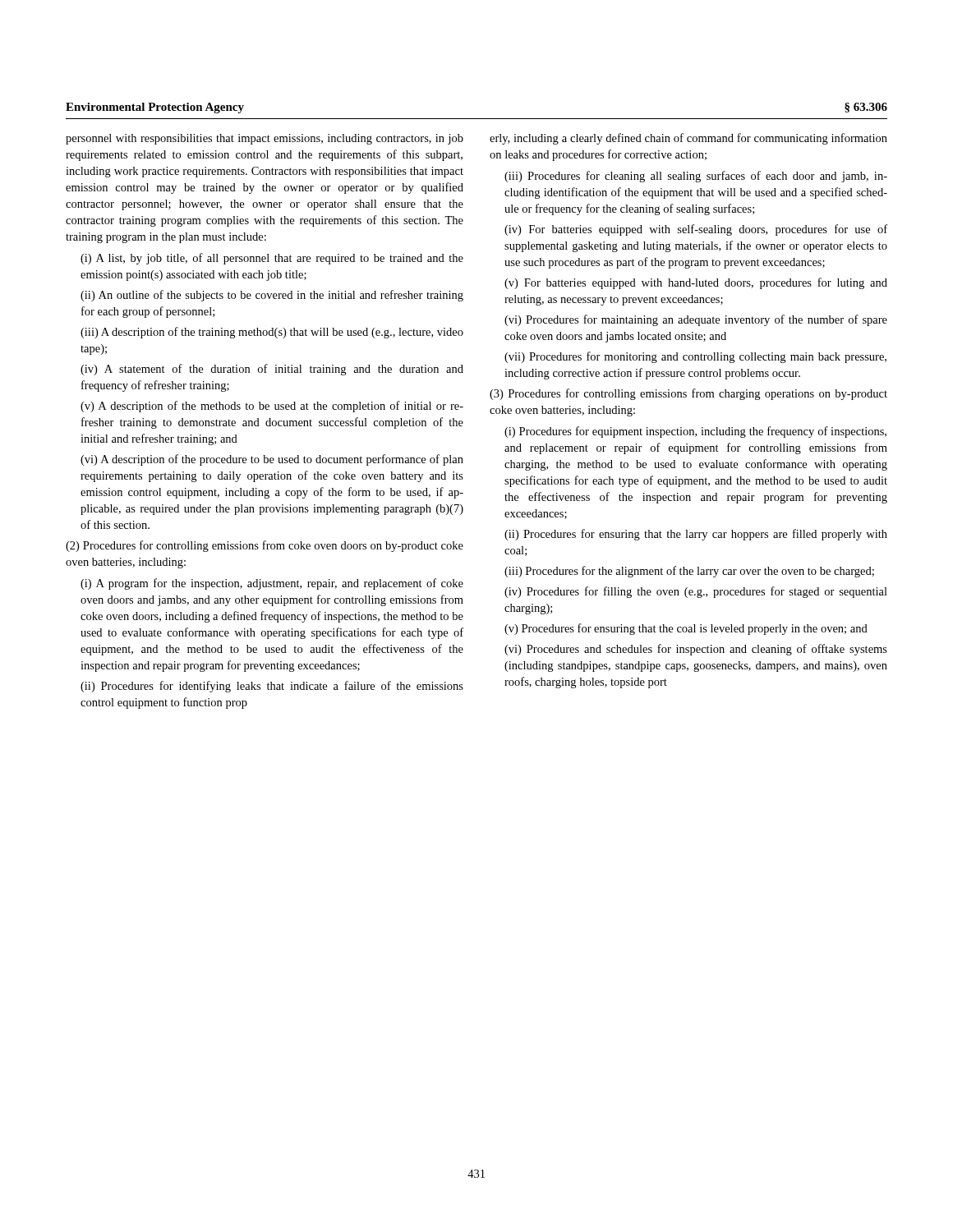Locate the passage starting "(iv) Procedures for"

coord(696,600)
